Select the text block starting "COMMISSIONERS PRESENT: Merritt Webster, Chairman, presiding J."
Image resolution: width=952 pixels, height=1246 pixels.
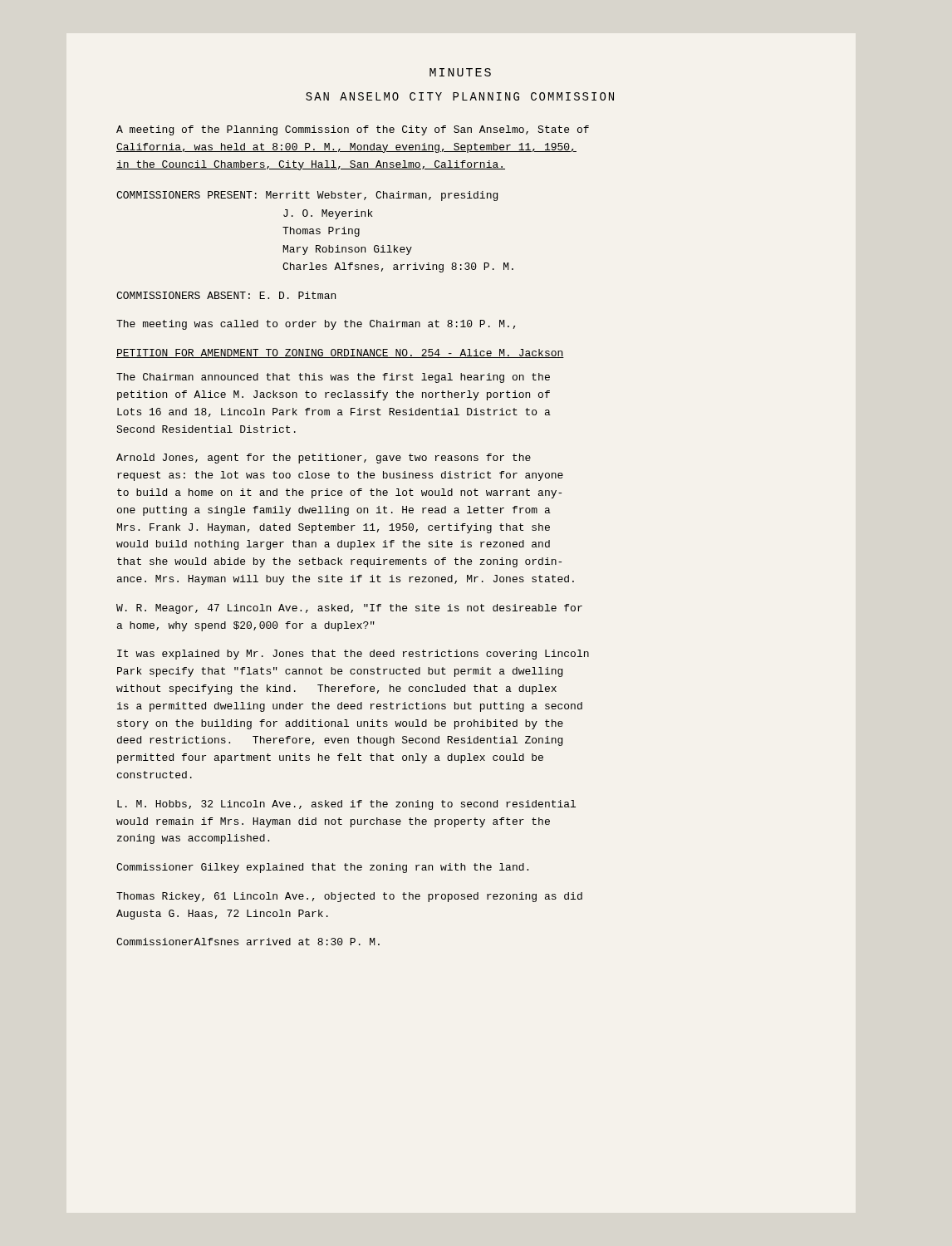point(316,233)
